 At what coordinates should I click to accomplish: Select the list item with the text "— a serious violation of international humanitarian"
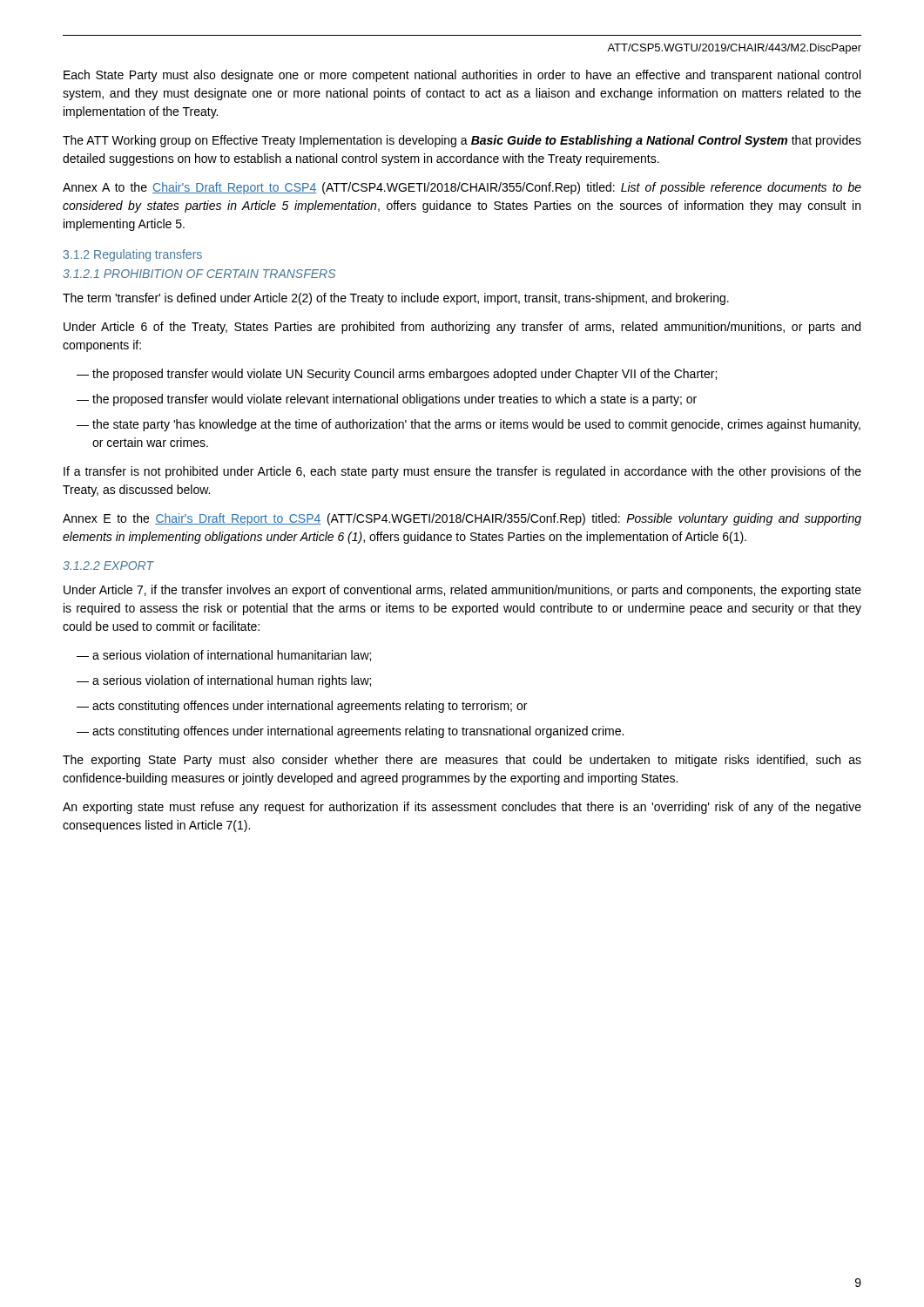click(224, 656)
